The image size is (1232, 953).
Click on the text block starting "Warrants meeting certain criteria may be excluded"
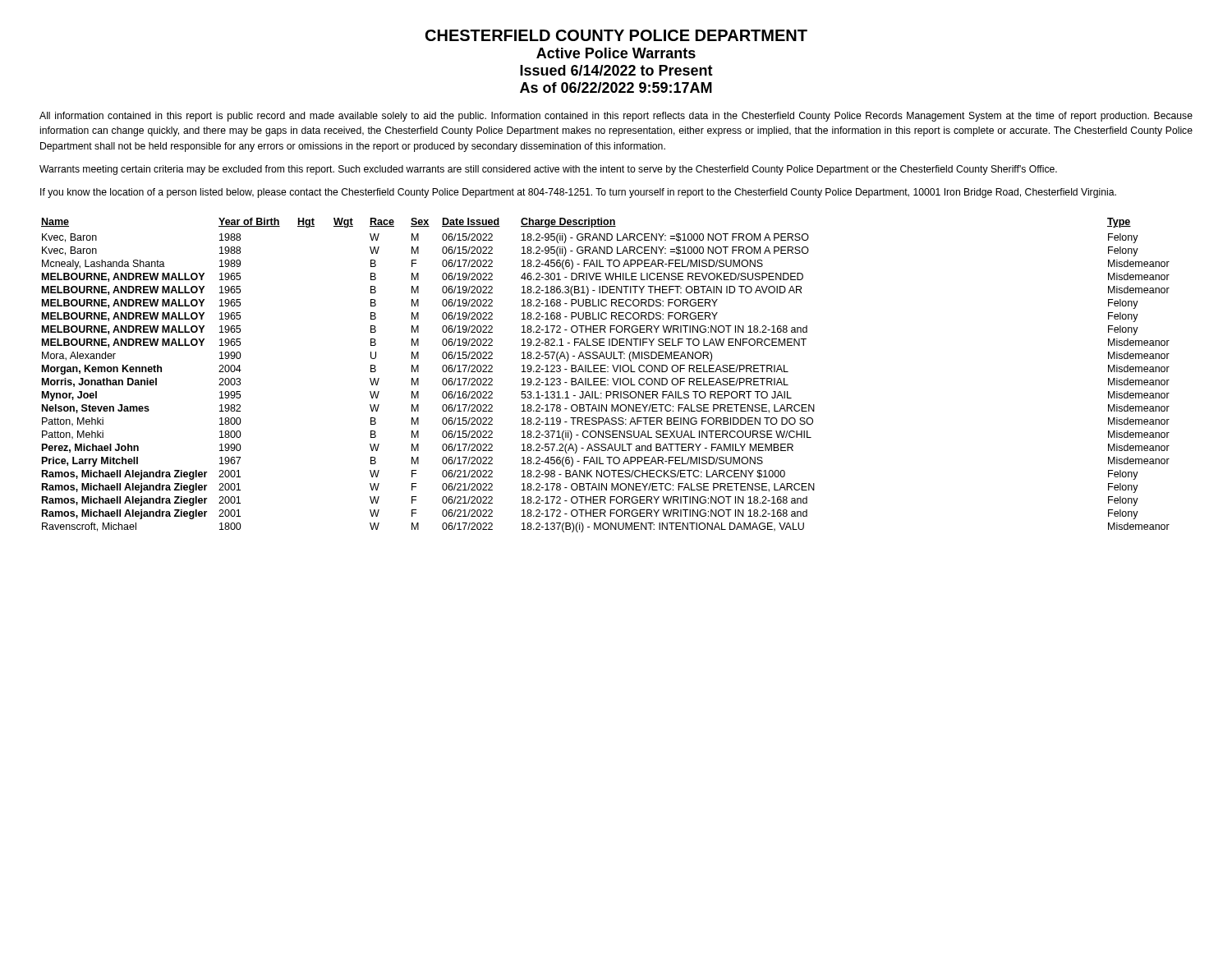[x=549, y=169]
